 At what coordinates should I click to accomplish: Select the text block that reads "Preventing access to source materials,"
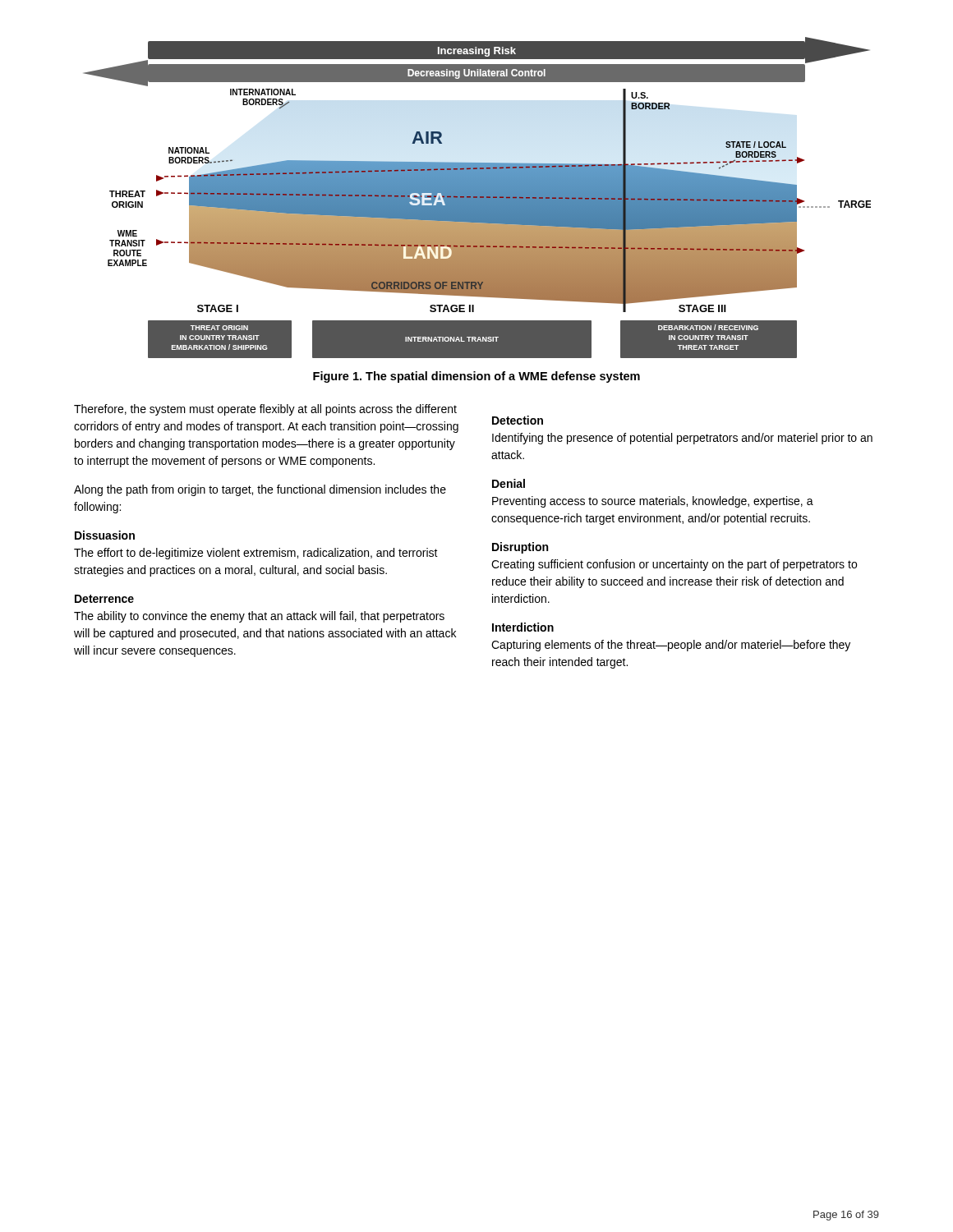click(652, 510)
